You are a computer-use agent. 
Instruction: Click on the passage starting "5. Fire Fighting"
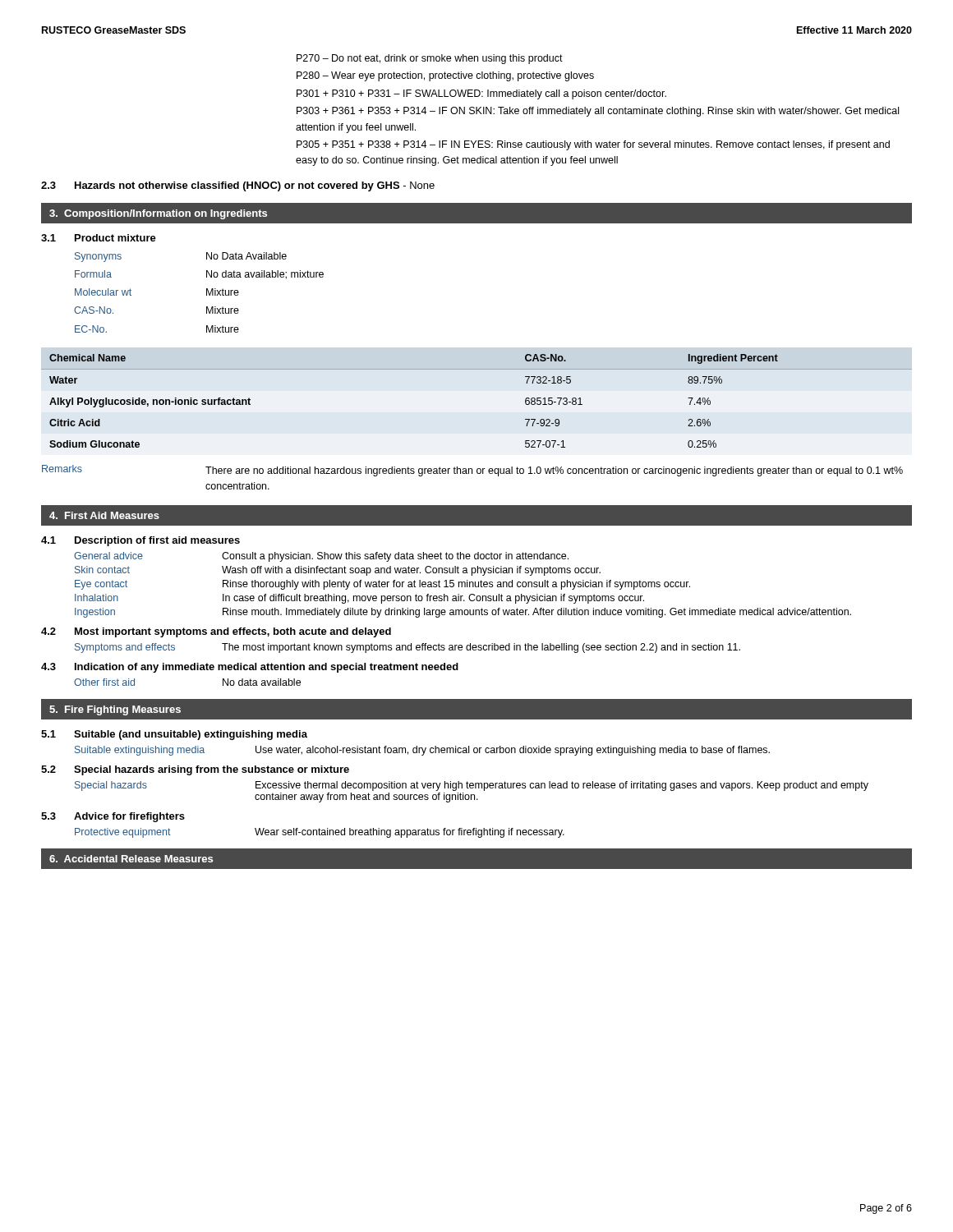(115, 710)
